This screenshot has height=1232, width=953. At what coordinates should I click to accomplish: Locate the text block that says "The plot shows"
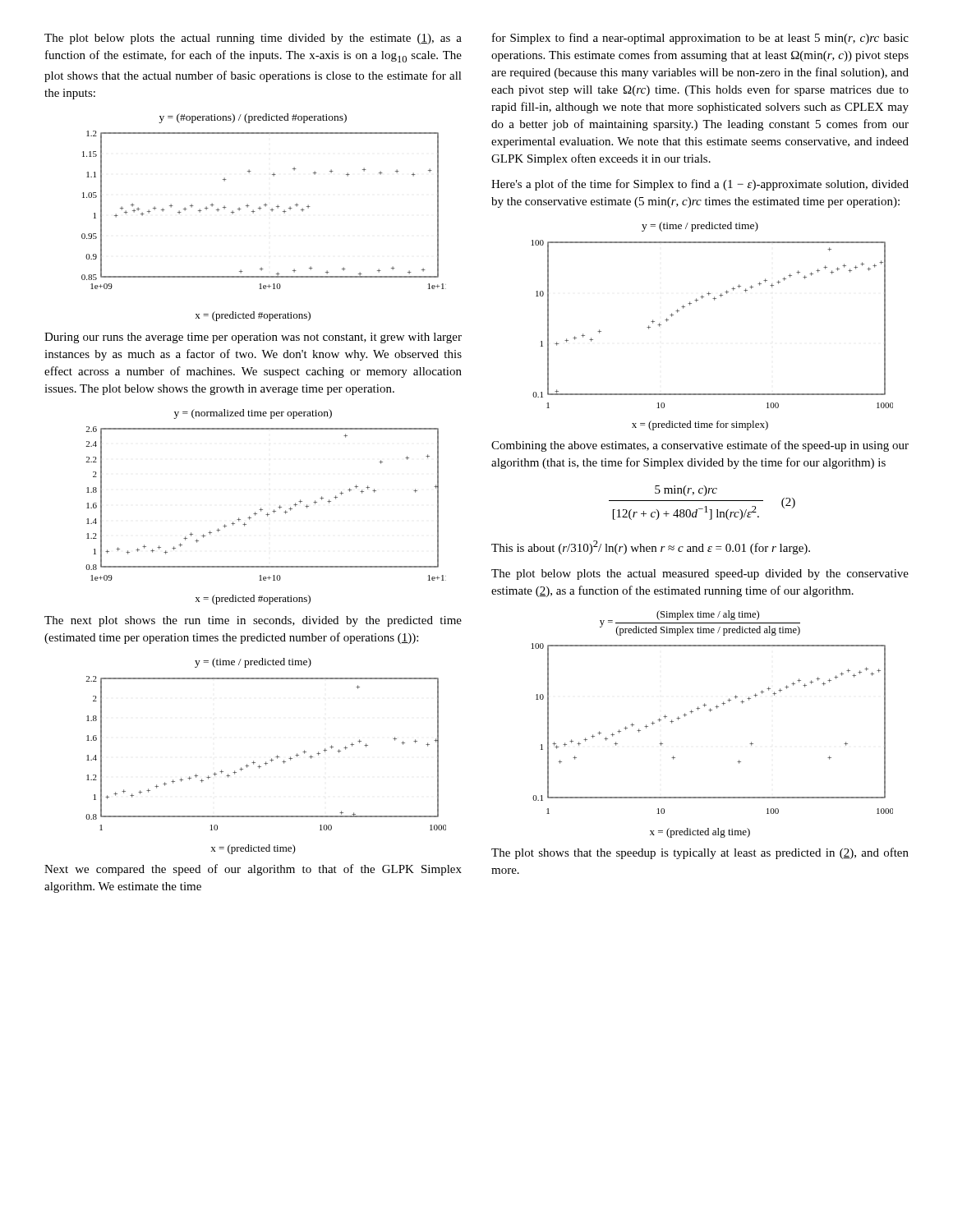coord(700,861)
